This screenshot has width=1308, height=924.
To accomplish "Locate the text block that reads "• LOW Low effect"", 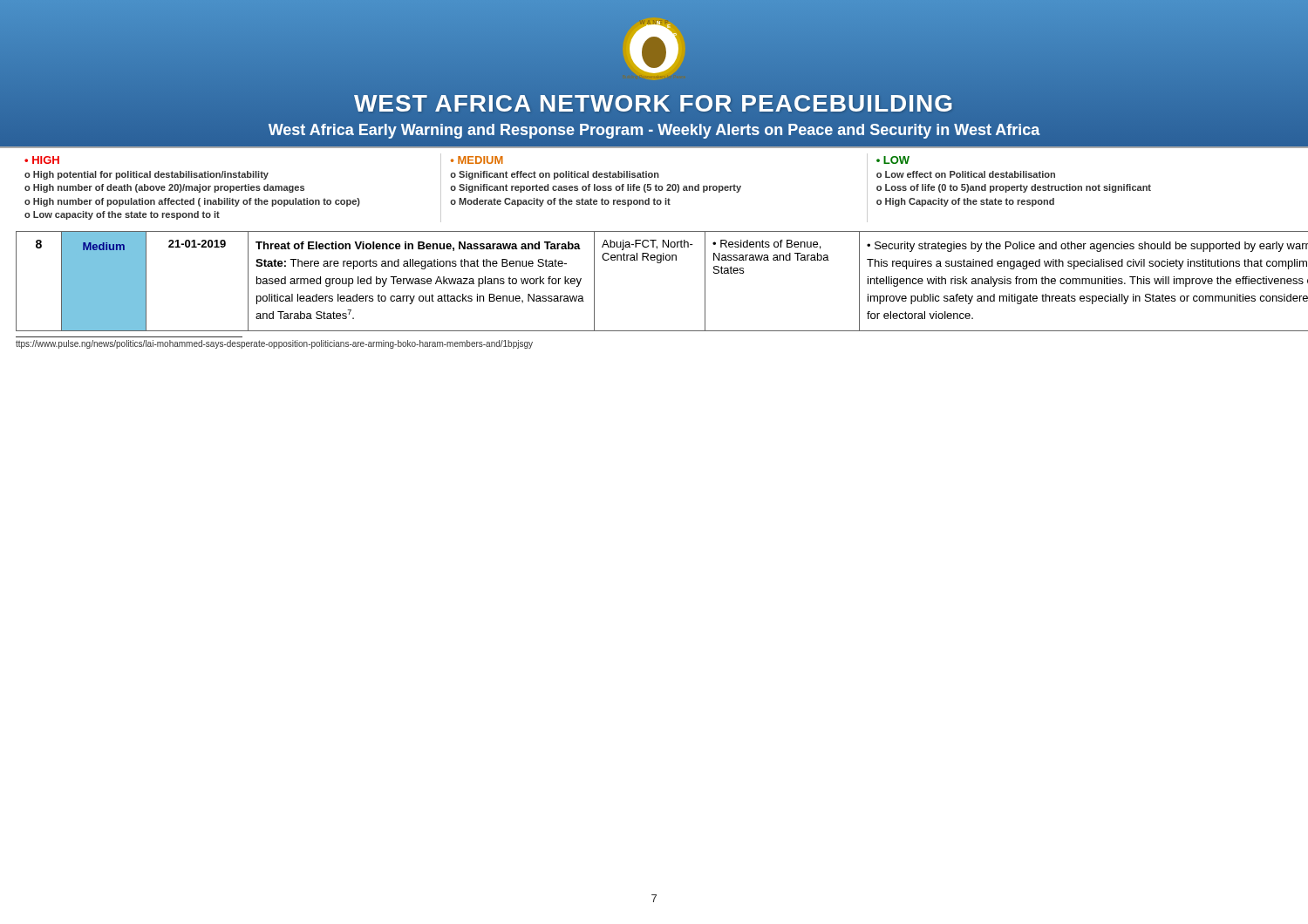I will pos(1080,181).
